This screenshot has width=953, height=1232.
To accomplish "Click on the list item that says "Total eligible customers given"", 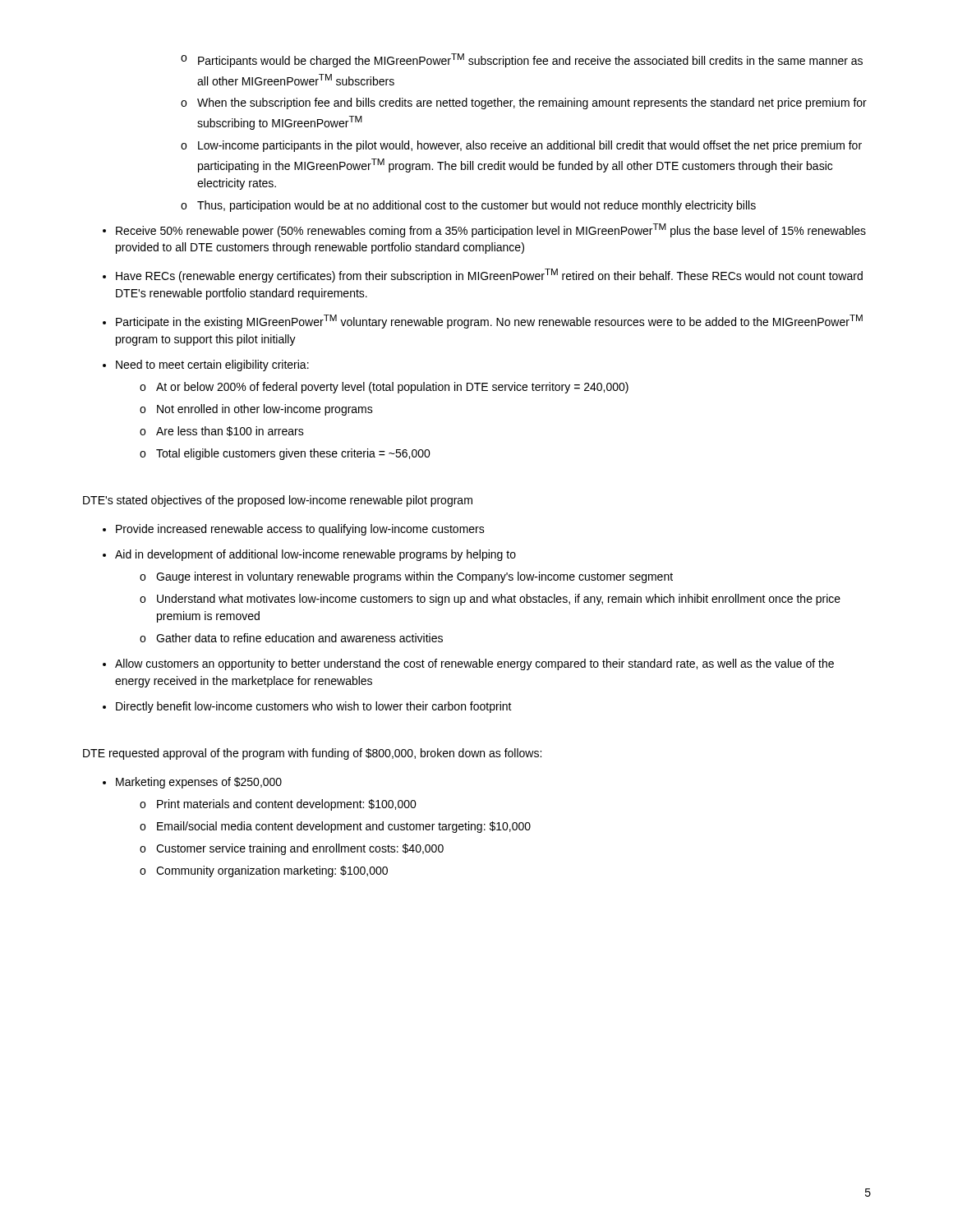I will click(x=293, y=453).
